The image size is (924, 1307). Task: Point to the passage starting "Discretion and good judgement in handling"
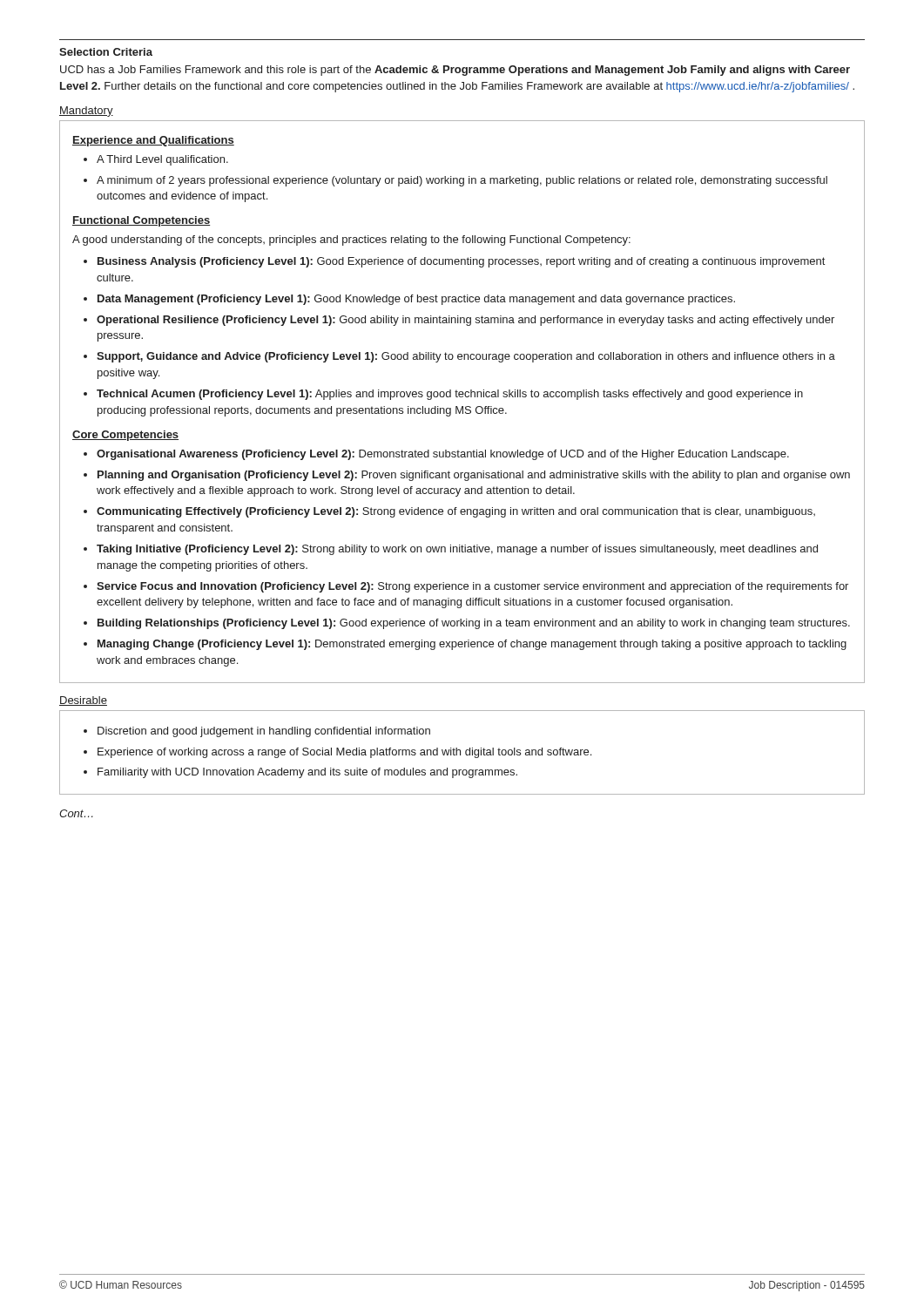(x=264, y=730)
